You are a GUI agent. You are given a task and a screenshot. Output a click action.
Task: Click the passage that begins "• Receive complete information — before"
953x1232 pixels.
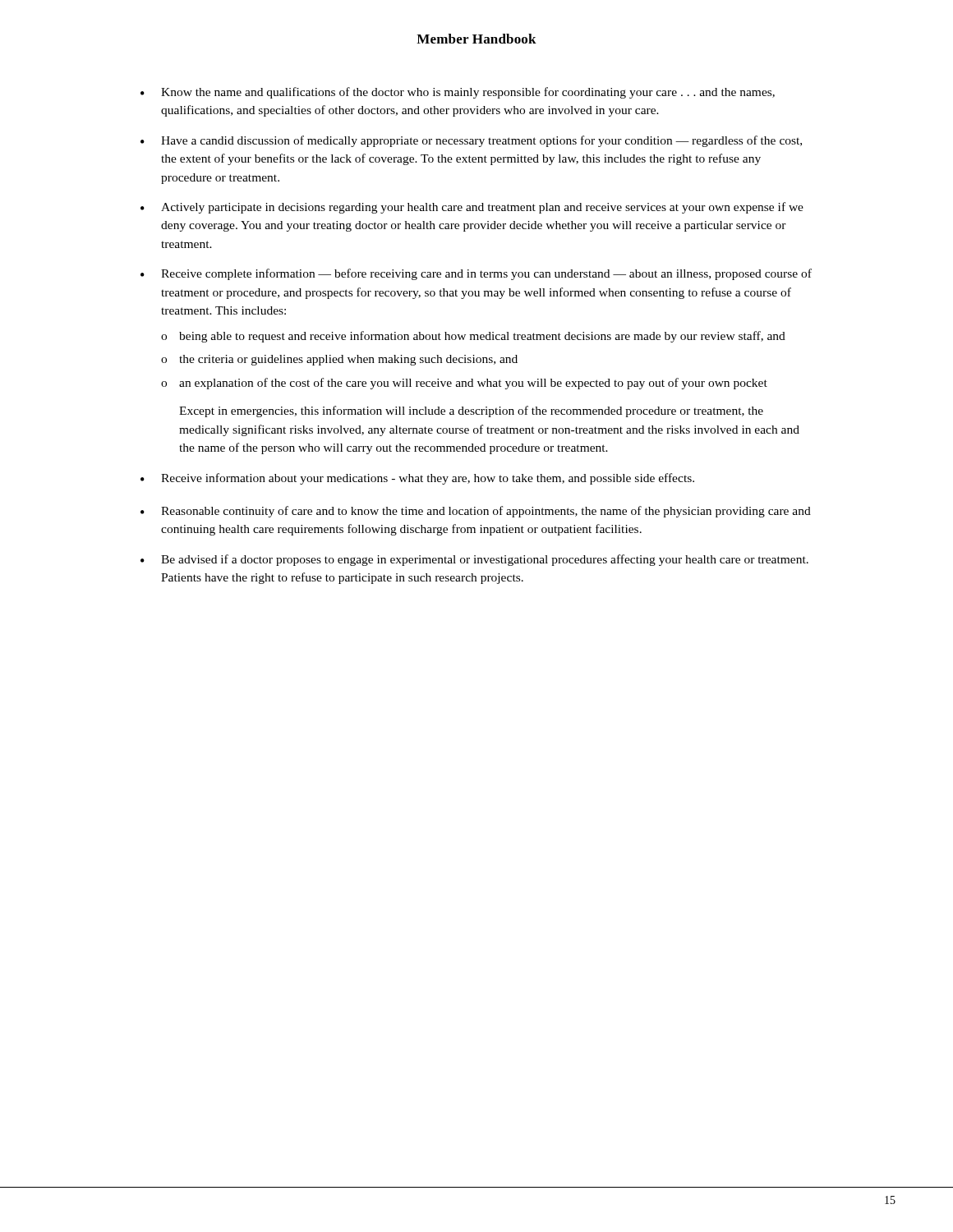(476, 361)
